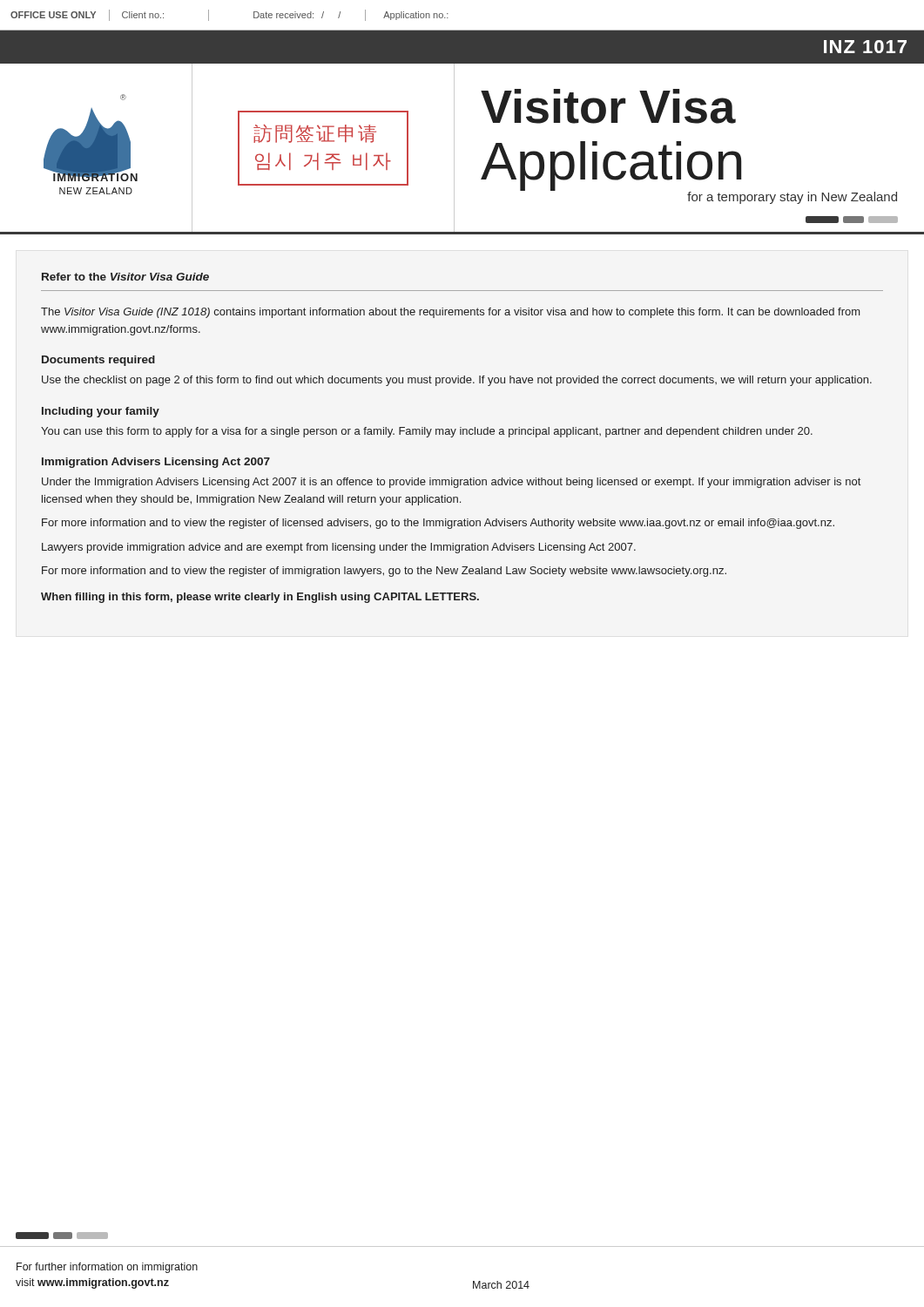The height and width of the screenshot is (1307, 924).
Task: Navigate to the text block starting "Including your family"
Action: (x=100, y=411)
